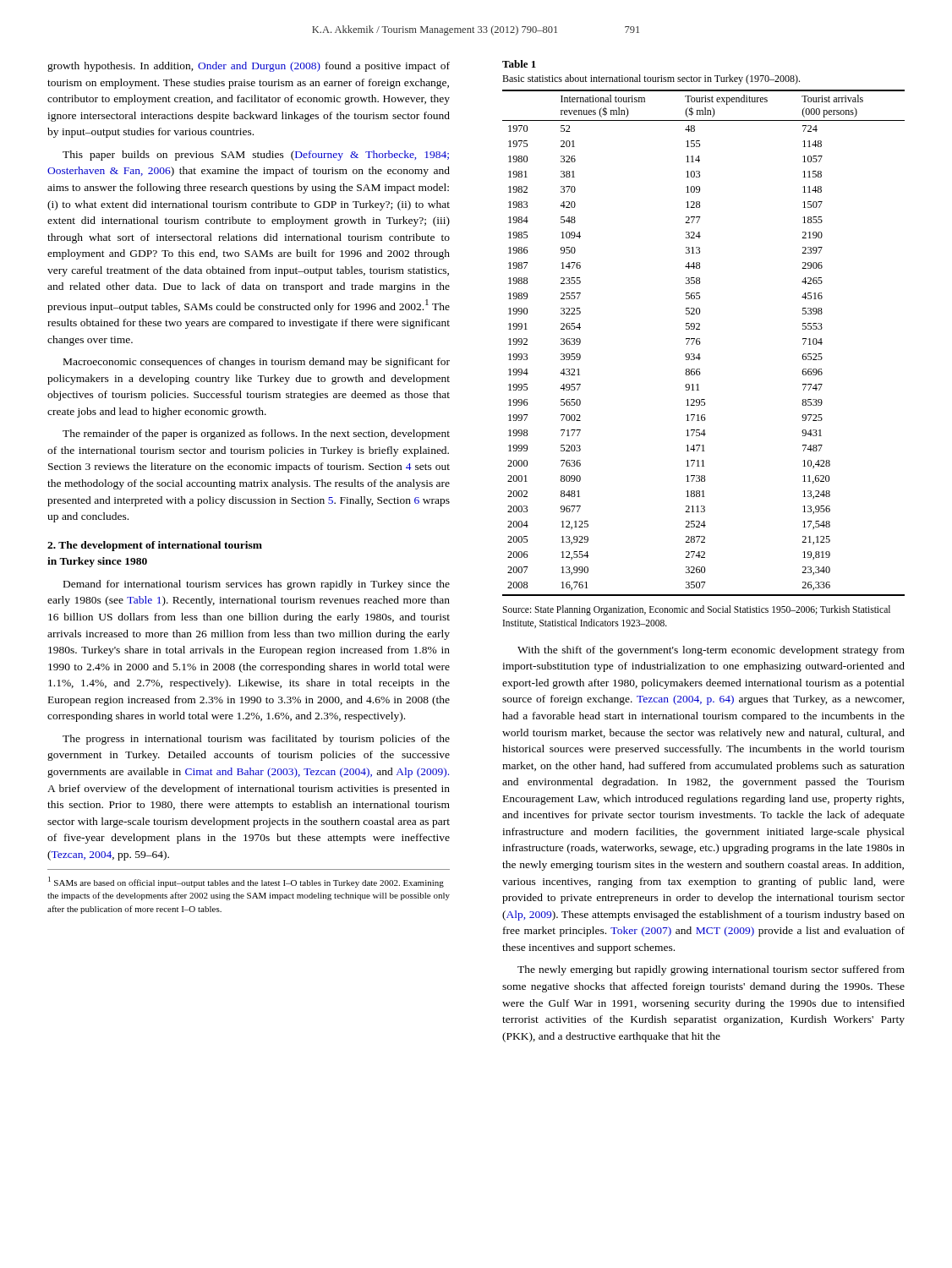Click the passage that begins "With the shift of the"
Screen dimensions: 1268x952
(703, 798)
